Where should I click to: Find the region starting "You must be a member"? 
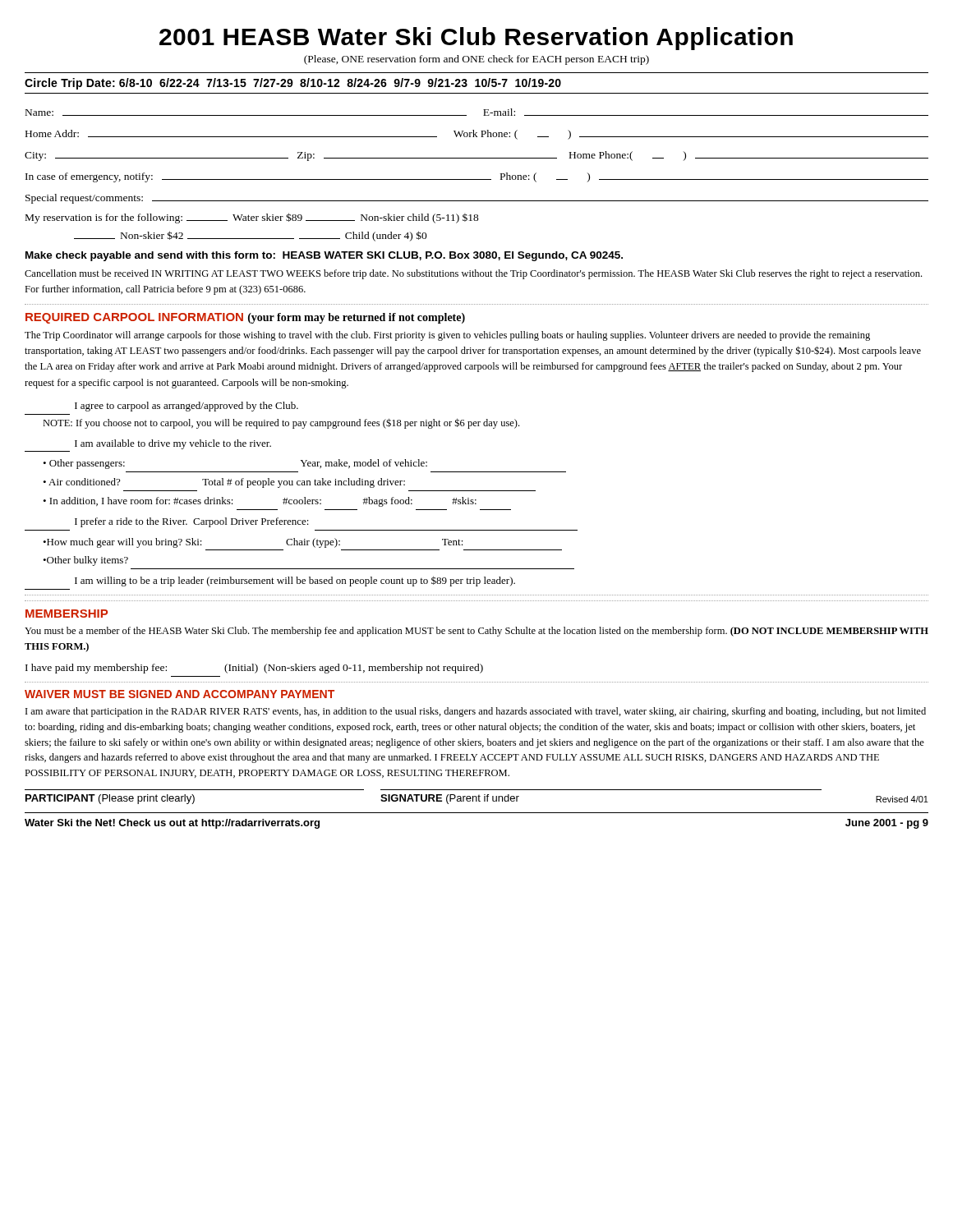pos(476,638)
